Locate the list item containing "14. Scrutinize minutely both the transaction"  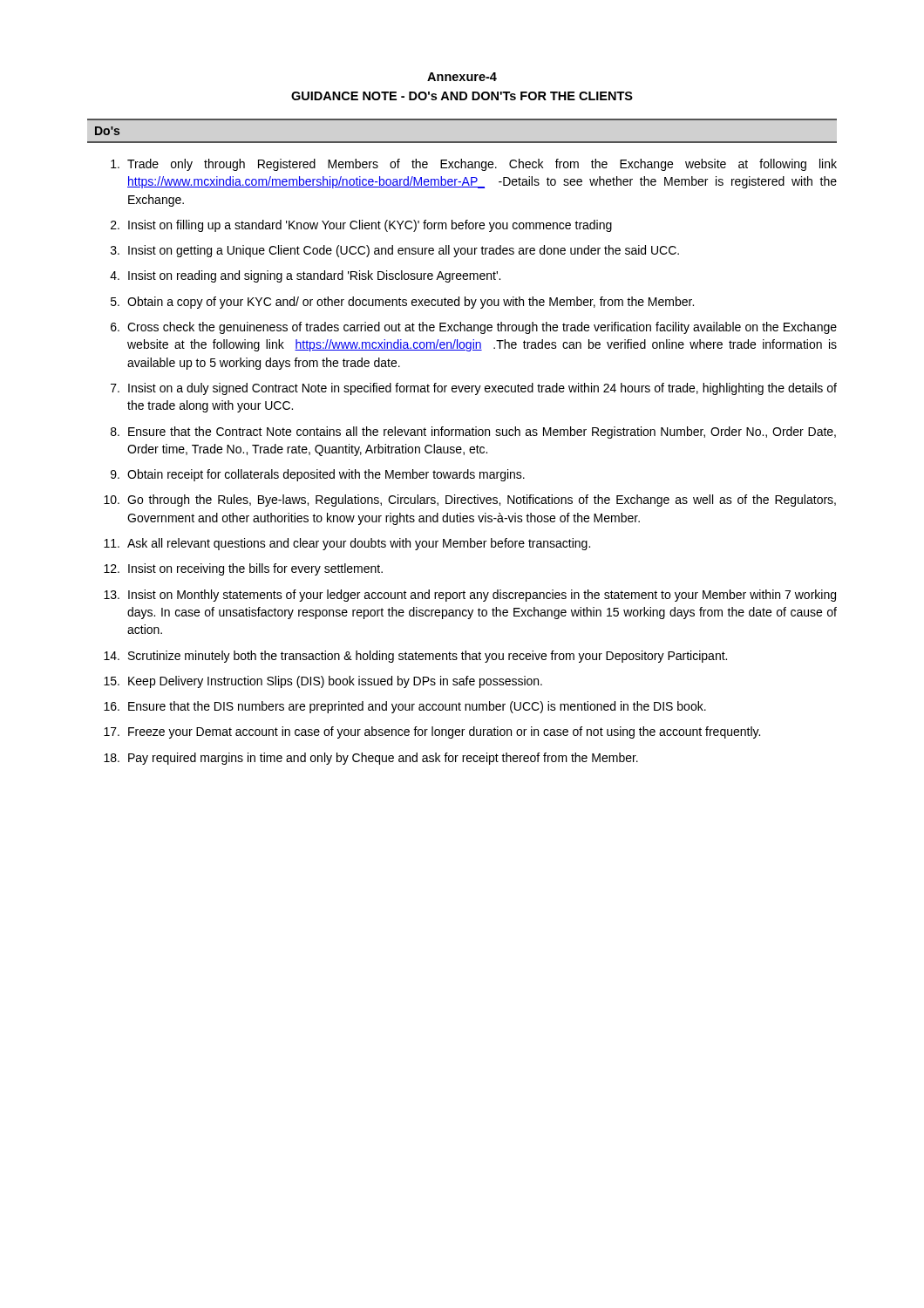click(462, 656)
